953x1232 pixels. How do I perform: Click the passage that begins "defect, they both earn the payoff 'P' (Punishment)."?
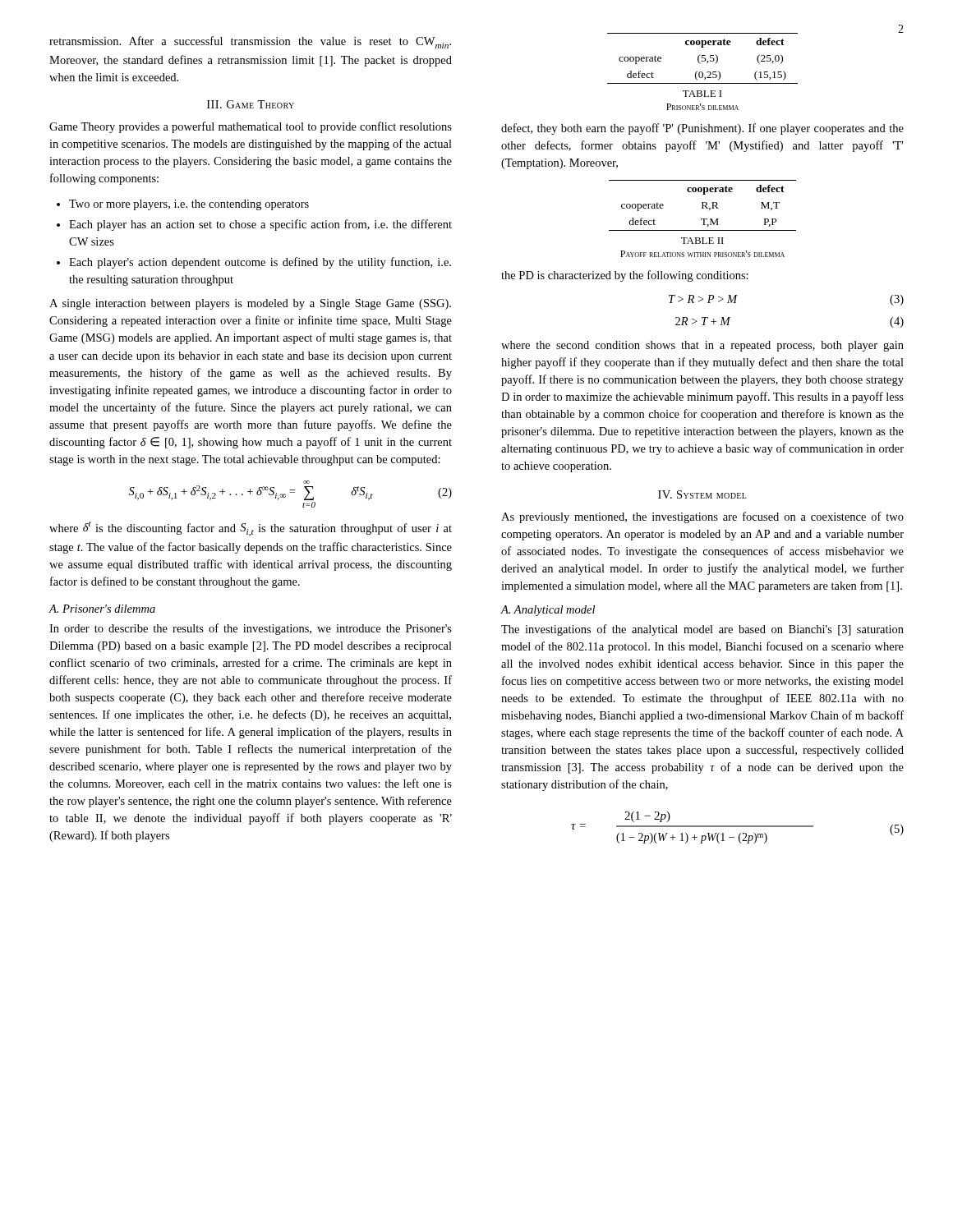tap(702, 145)
